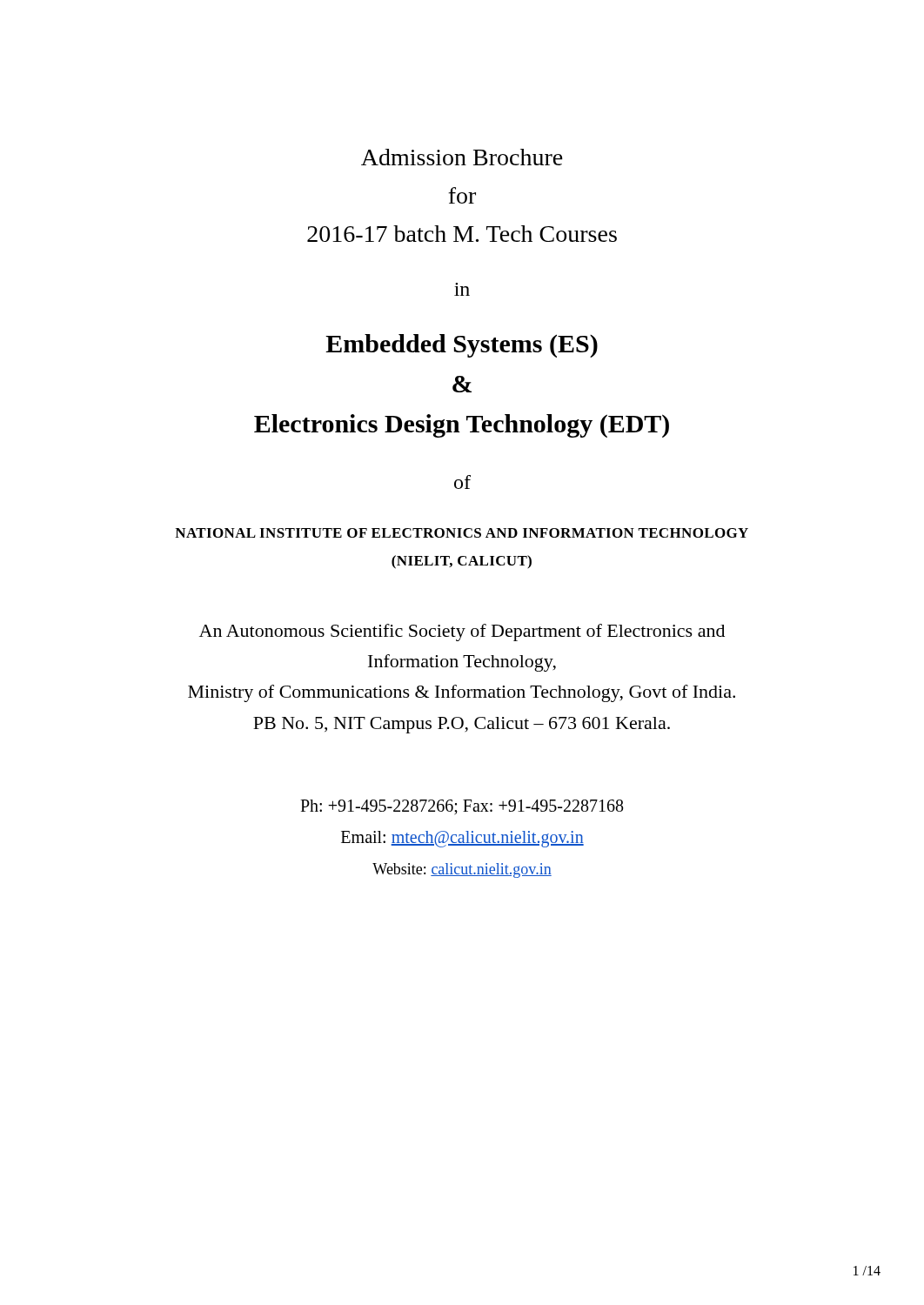This screenshot has width=924, height=1305.
Task: Locate the text "Admission Brochure for 2016-17 batch M. Tech Courses"
Action: pos(462,196)
